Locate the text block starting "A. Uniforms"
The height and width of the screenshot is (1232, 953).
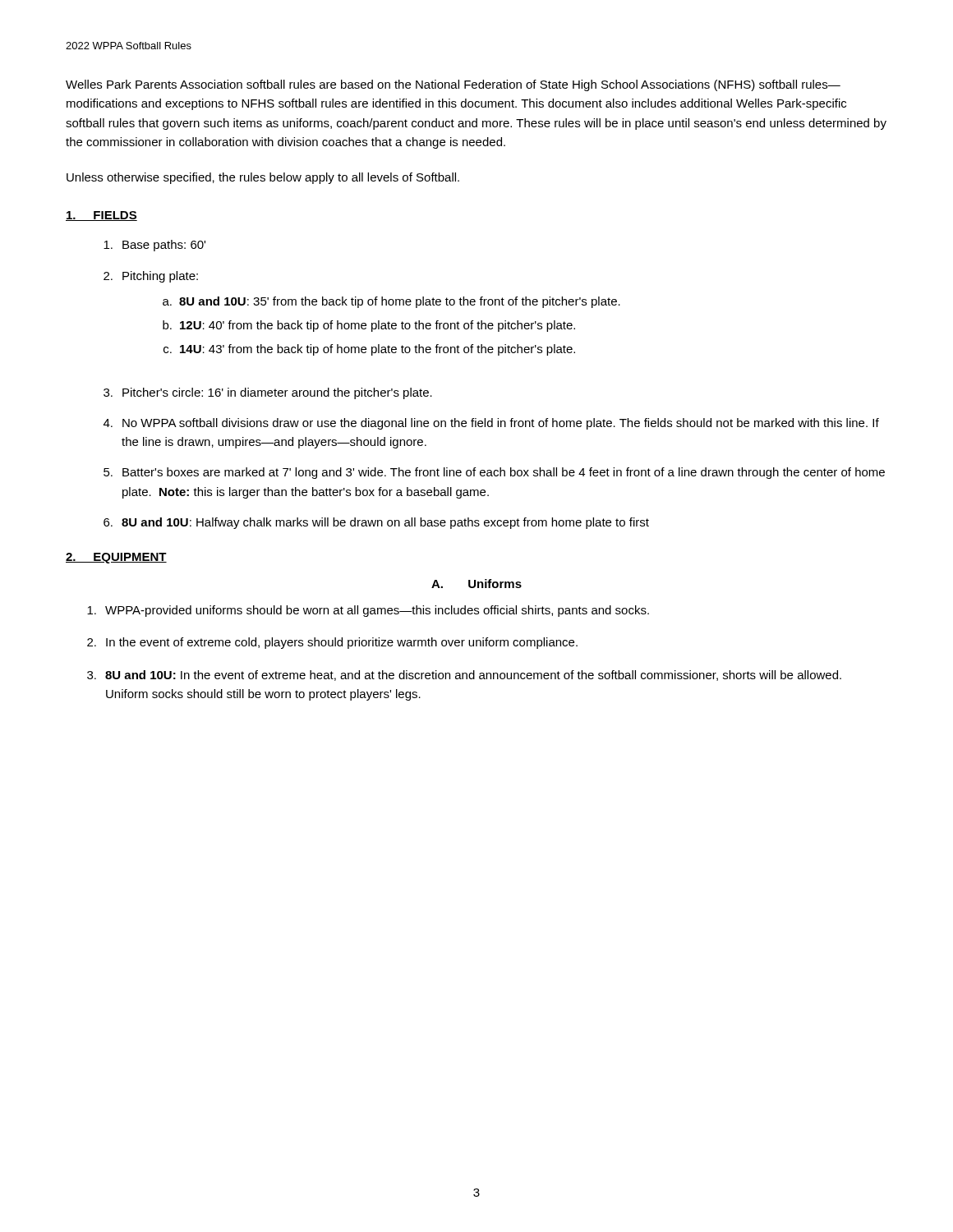[476, 584]
